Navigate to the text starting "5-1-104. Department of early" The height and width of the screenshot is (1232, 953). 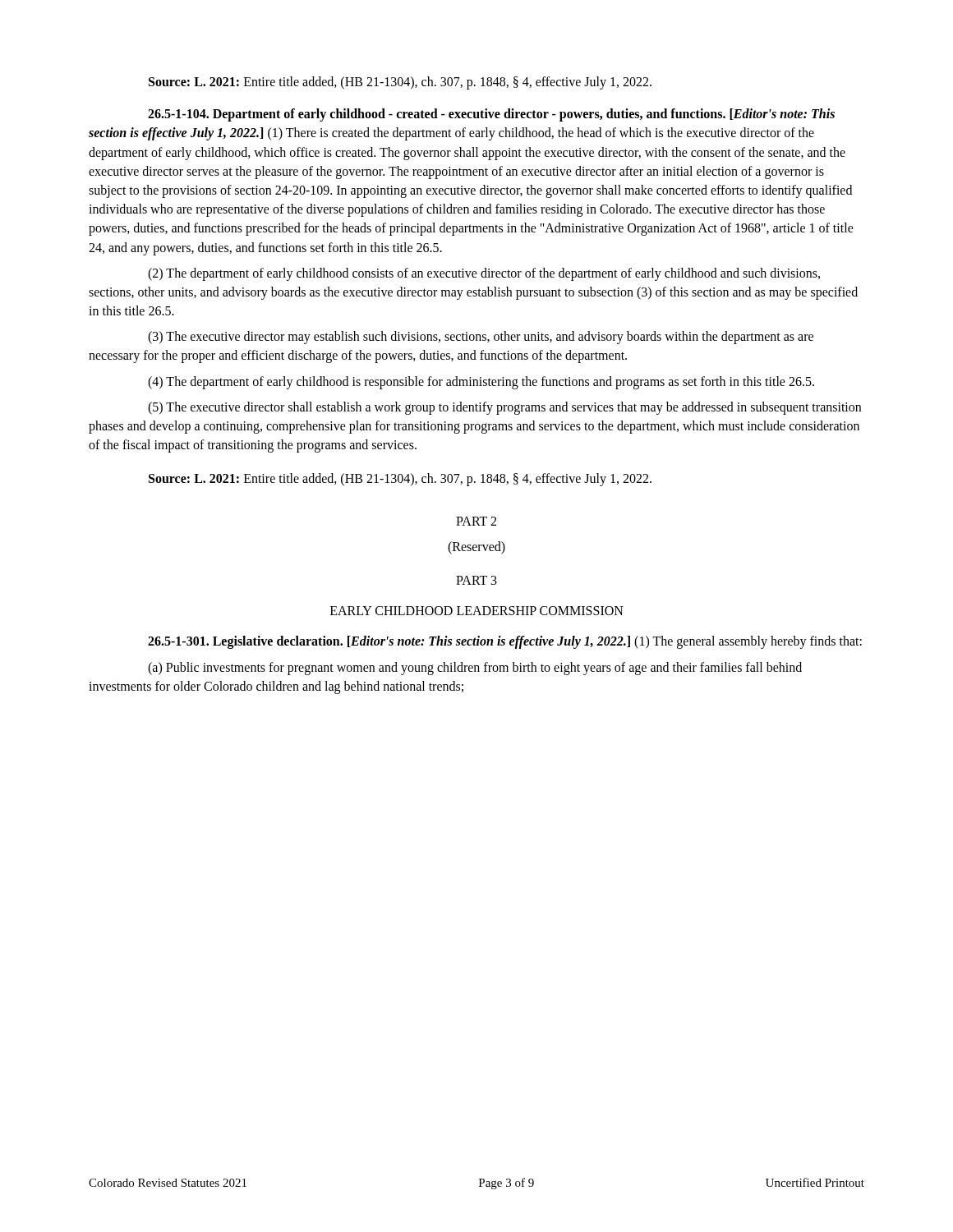(476, 181)
